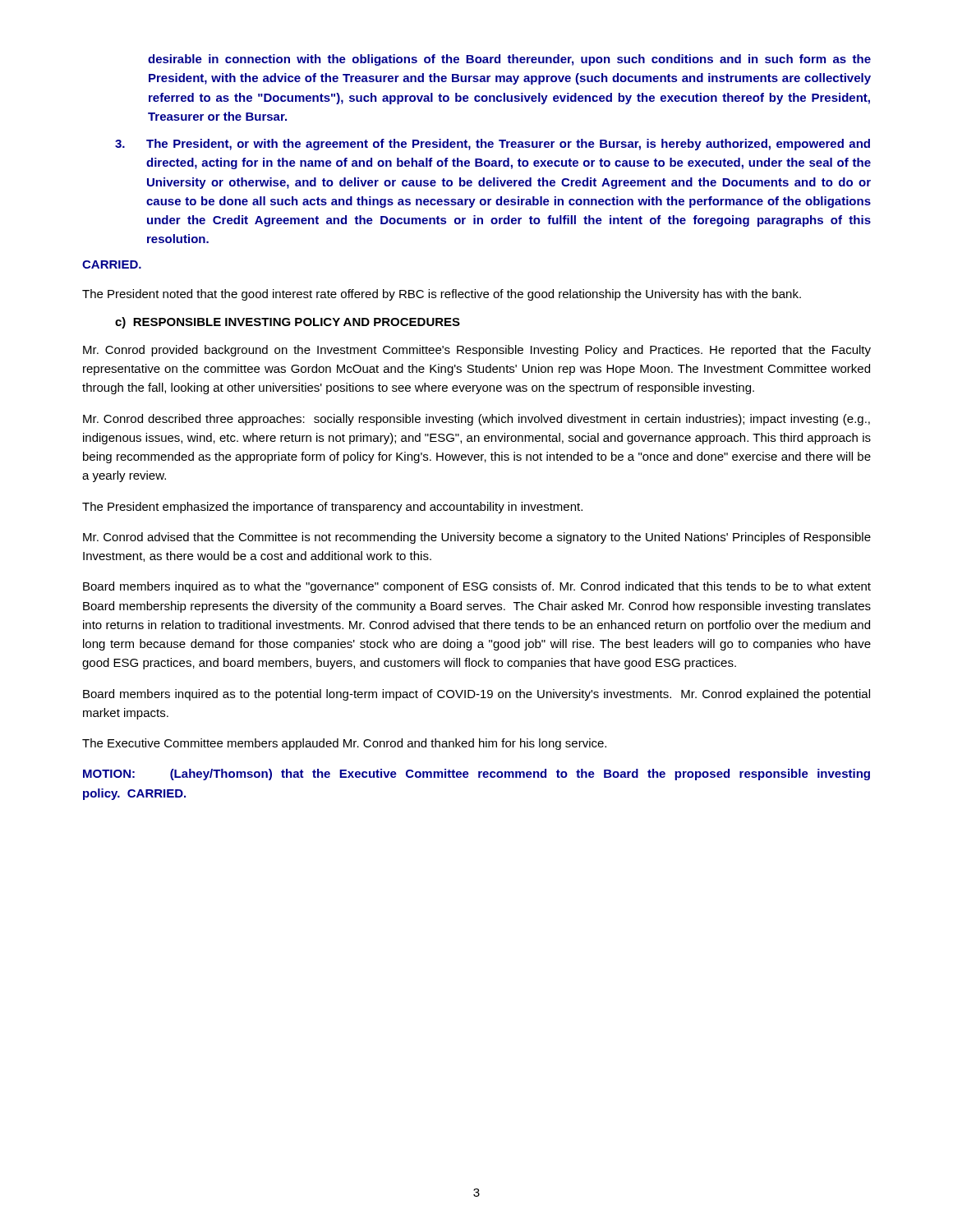Where is the passage that starts "desirable in connection with the obligations"?
Viewport: 953px width, 1232px height.
(x=509, y=87)
